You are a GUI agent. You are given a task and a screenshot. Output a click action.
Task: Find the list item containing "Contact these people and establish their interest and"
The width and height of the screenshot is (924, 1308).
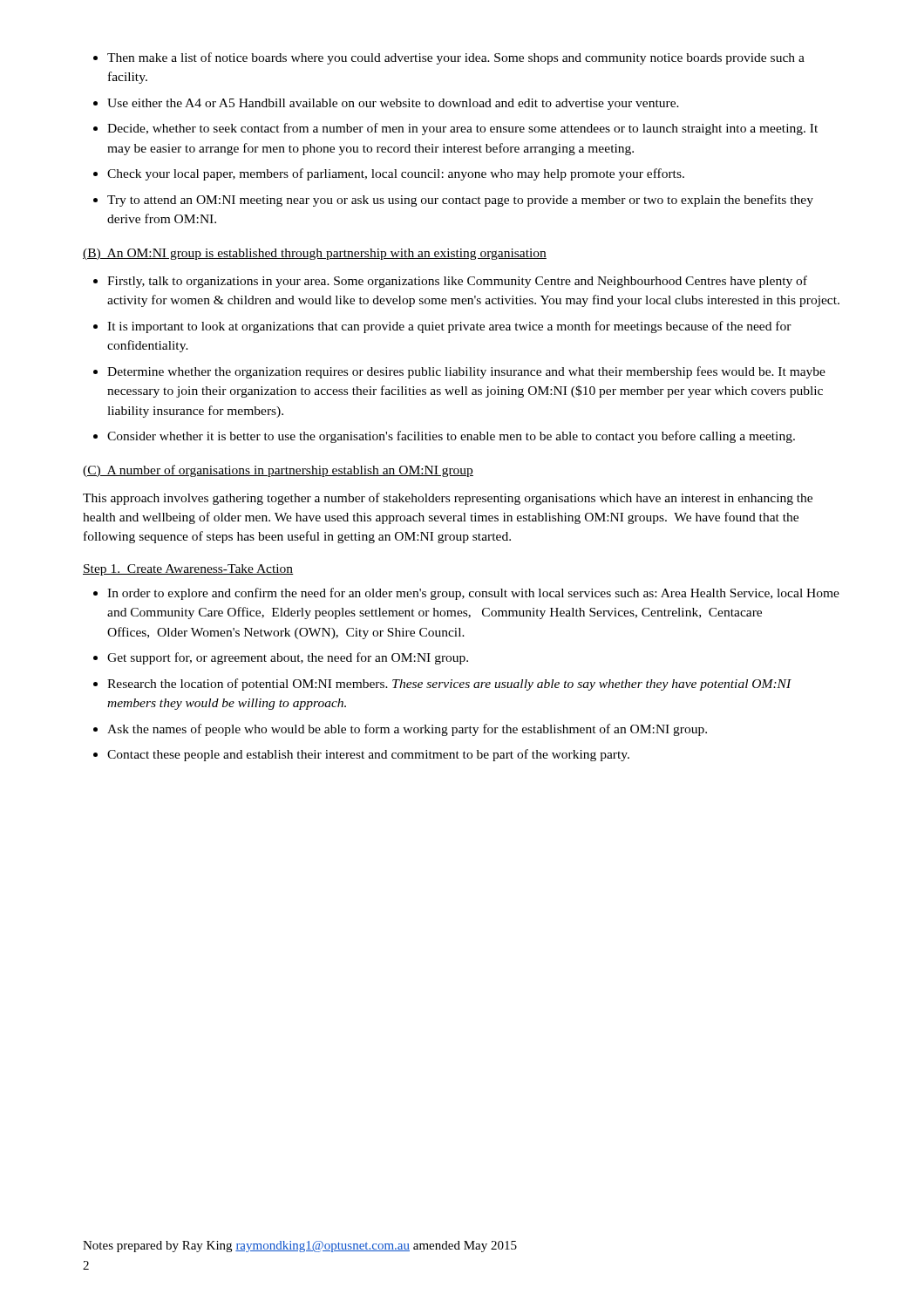369,754
